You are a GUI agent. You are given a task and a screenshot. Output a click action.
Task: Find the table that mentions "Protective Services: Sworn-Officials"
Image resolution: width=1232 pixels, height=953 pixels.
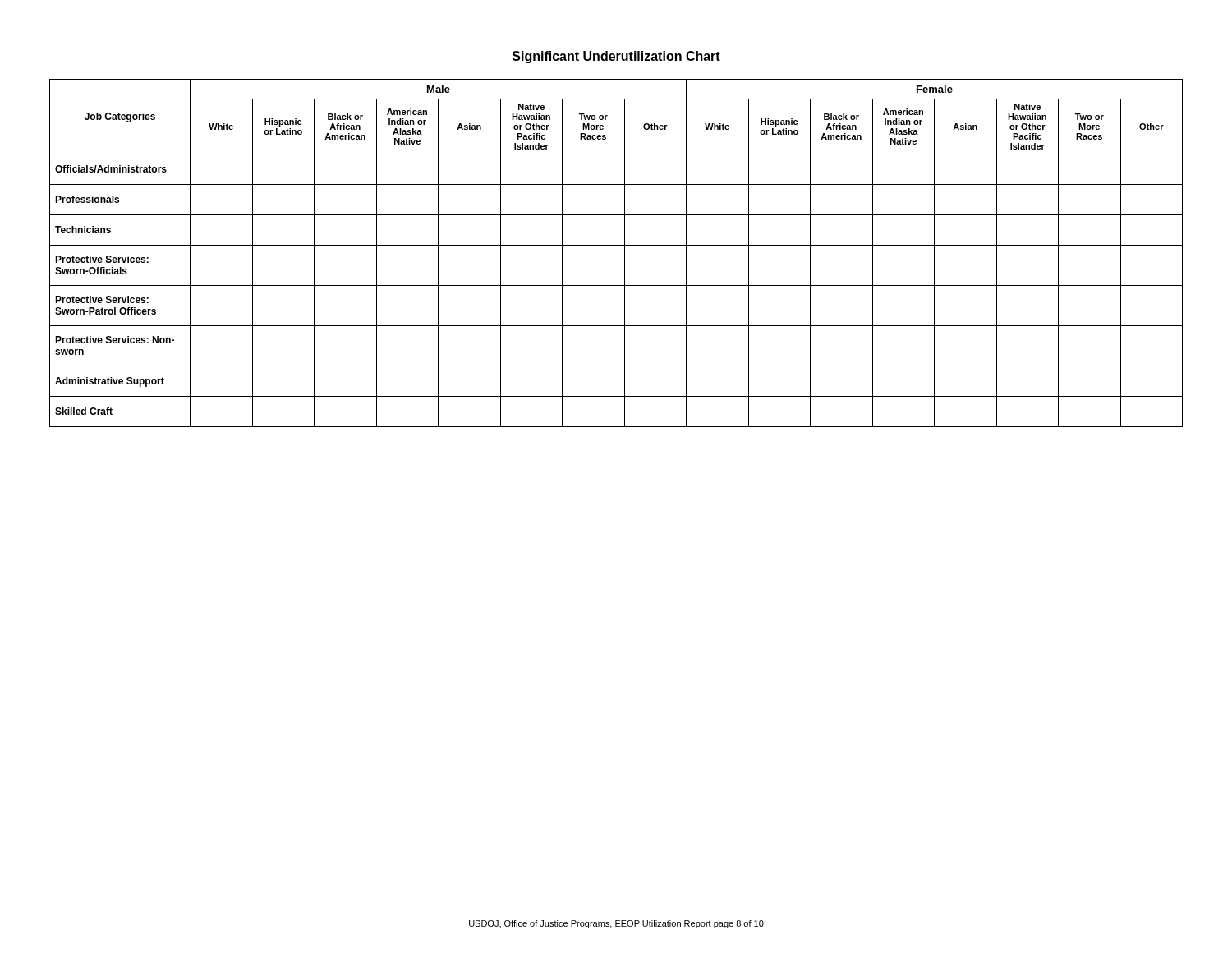click(616, 253)
